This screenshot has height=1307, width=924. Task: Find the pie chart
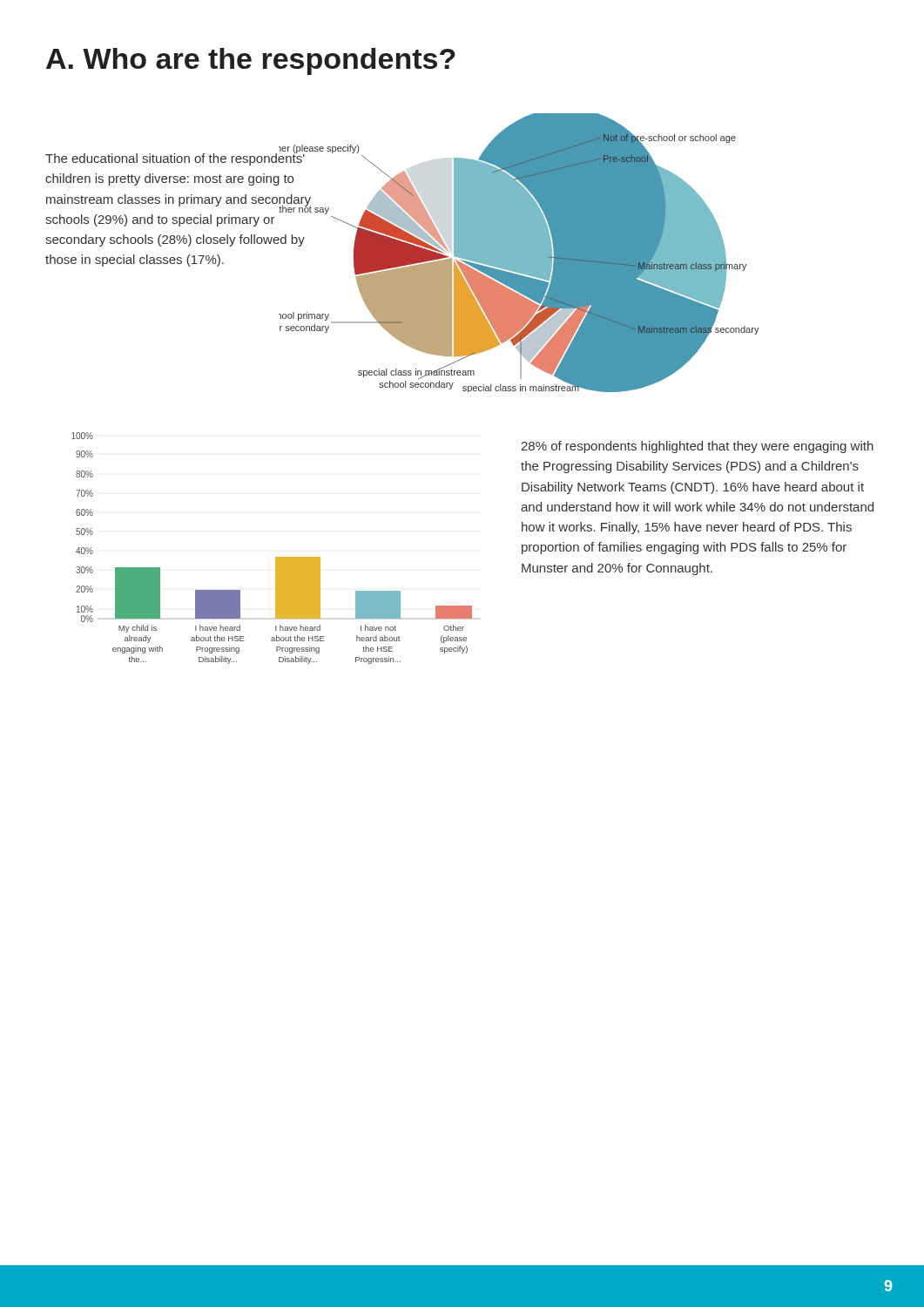click(x=601, y=257)
